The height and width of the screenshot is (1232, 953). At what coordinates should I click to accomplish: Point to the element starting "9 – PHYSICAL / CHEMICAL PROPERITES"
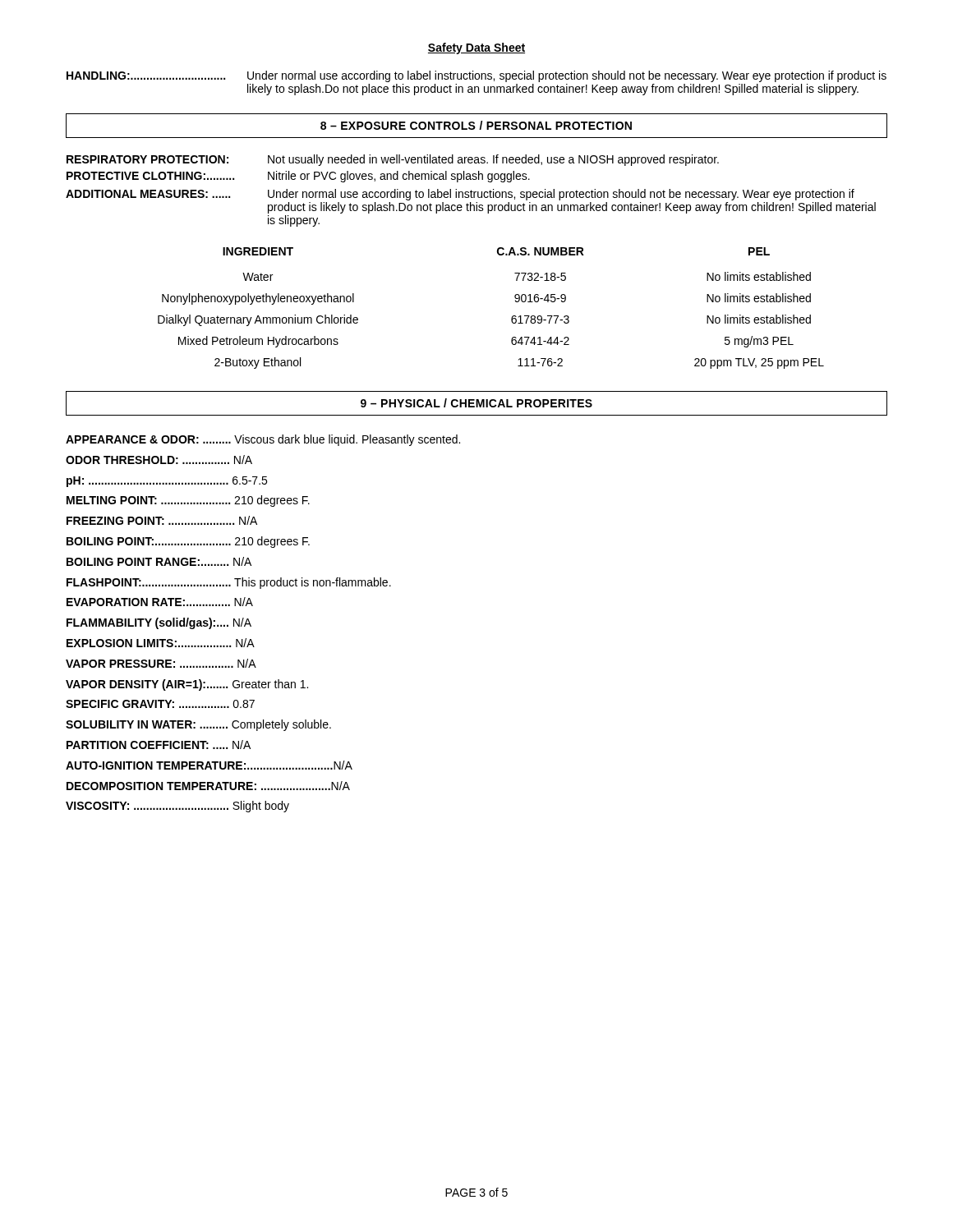click(476, 403)
